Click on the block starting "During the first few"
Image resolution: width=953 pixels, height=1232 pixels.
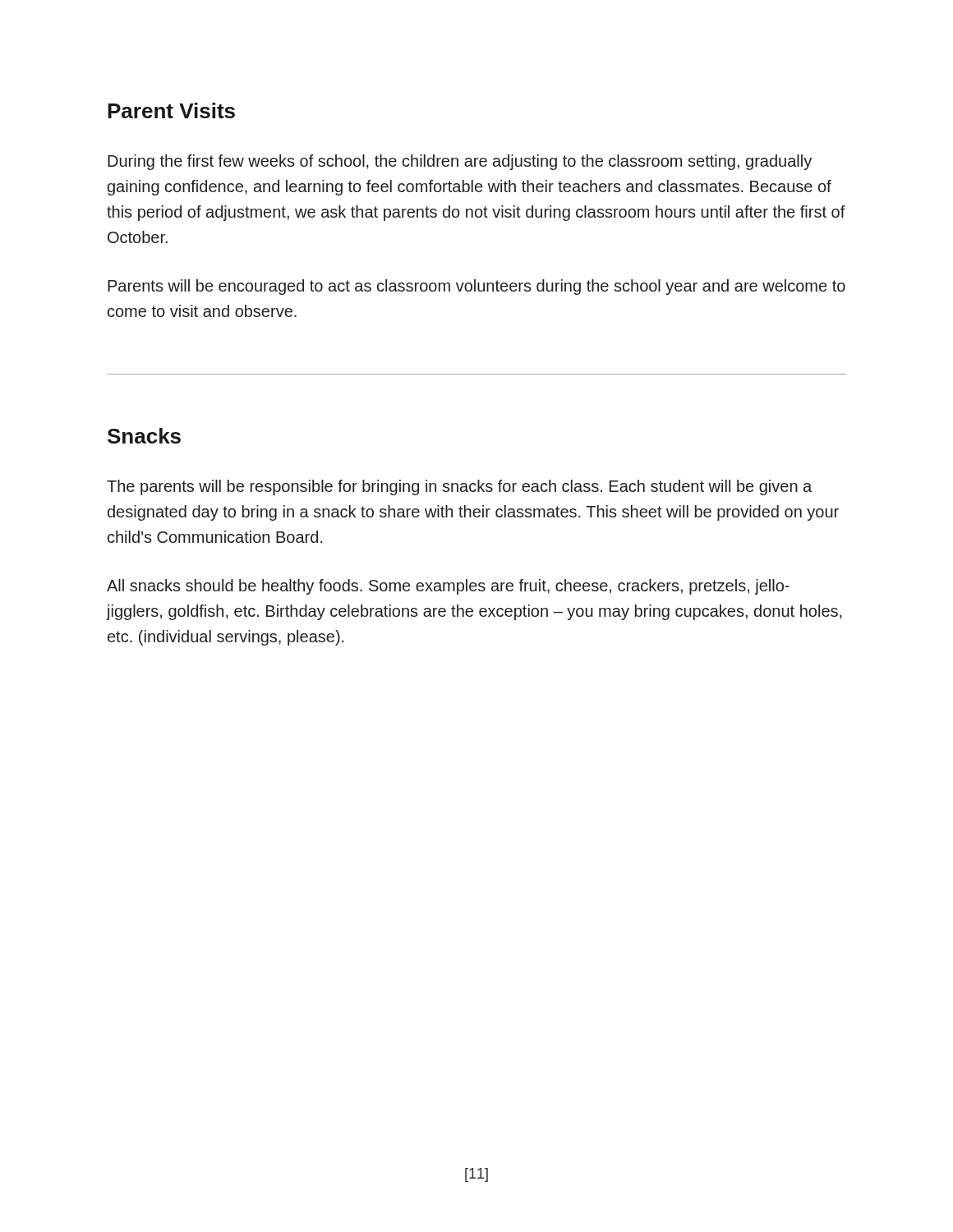click(476, 199)
